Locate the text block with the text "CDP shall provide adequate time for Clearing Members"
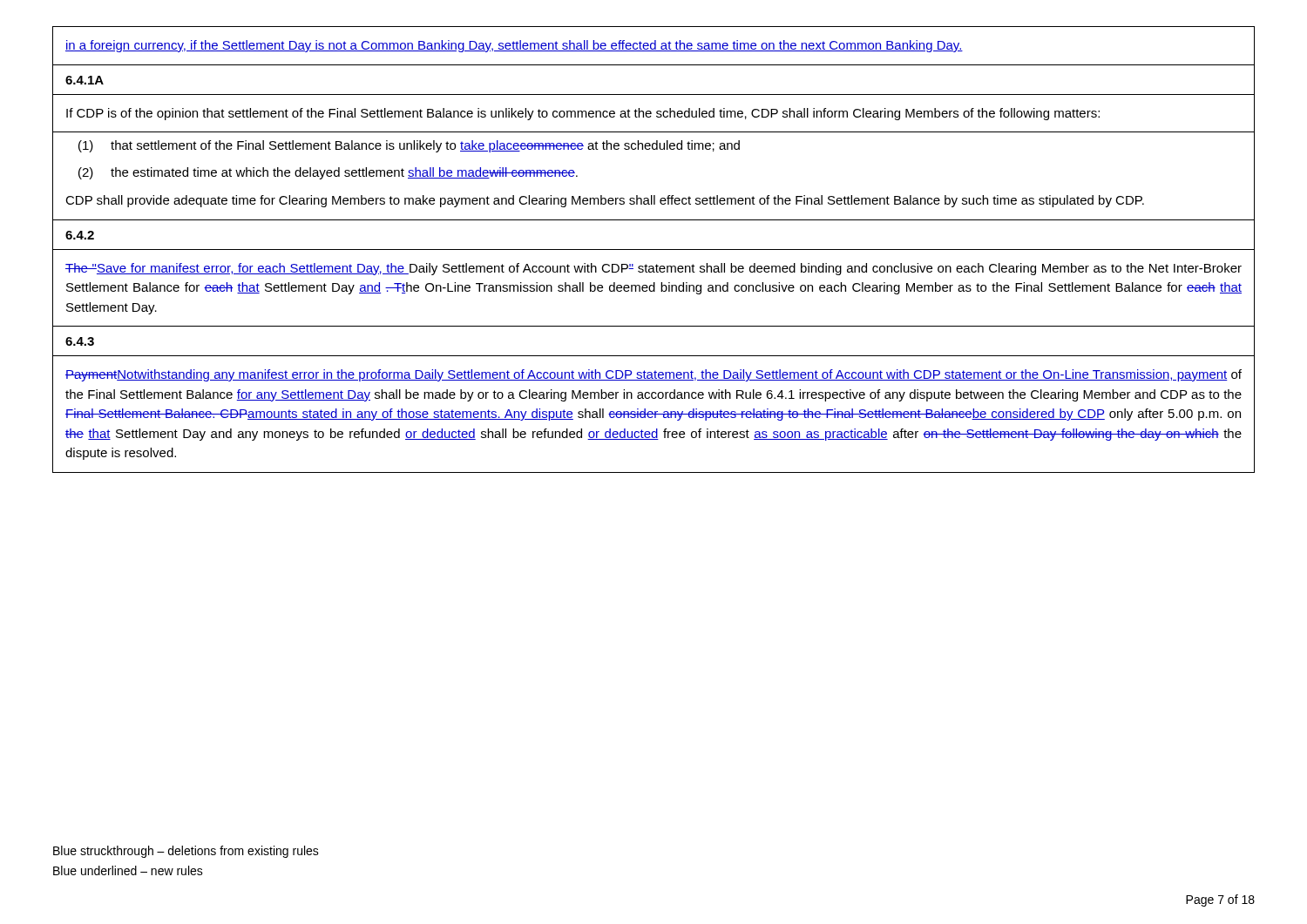This screenshot has width=1307, height=924. click(x=605, y=200)
